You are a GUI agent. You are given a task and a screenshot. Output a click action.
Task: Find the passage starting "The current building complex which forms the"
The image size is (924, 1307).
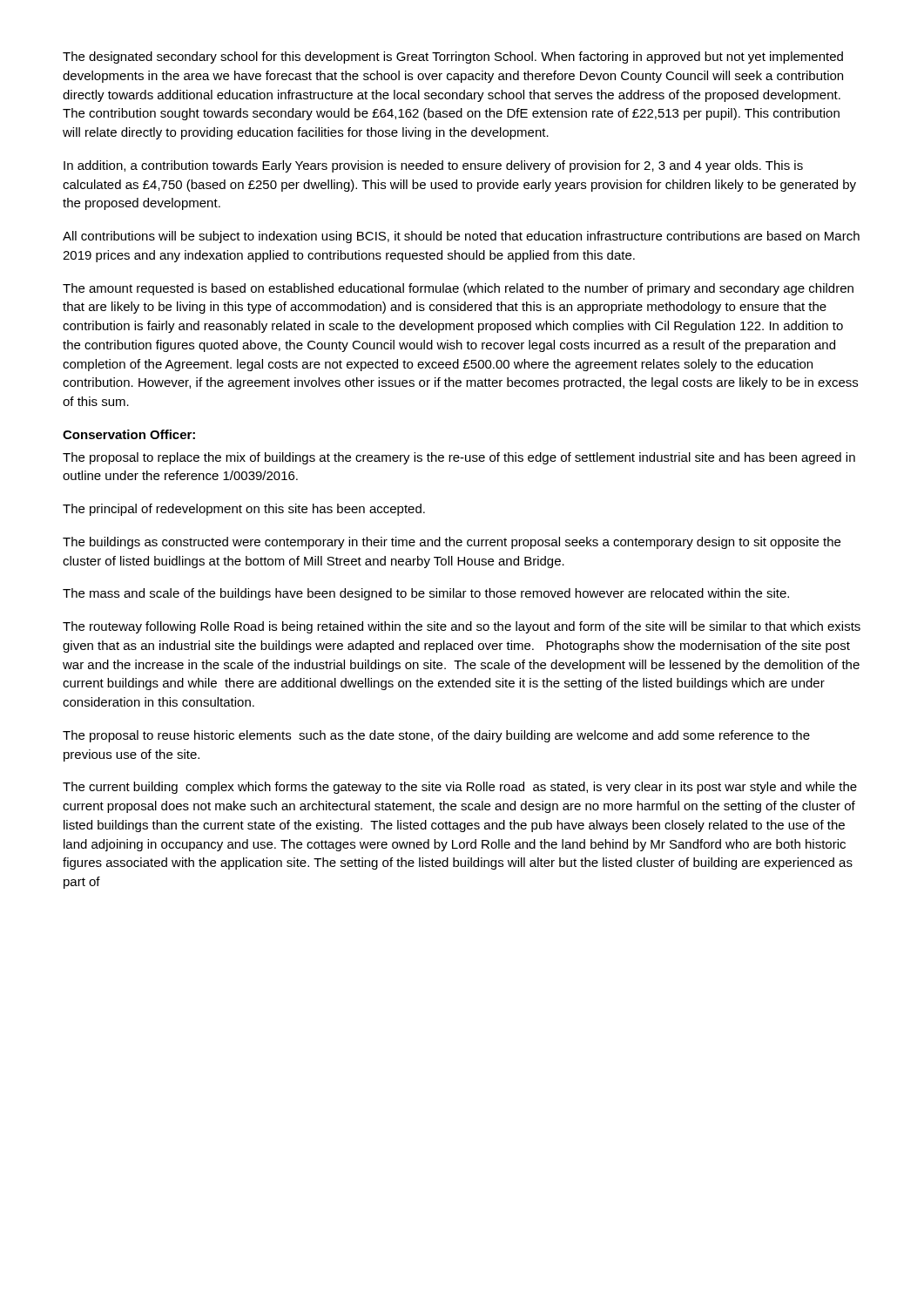[460, 834]
